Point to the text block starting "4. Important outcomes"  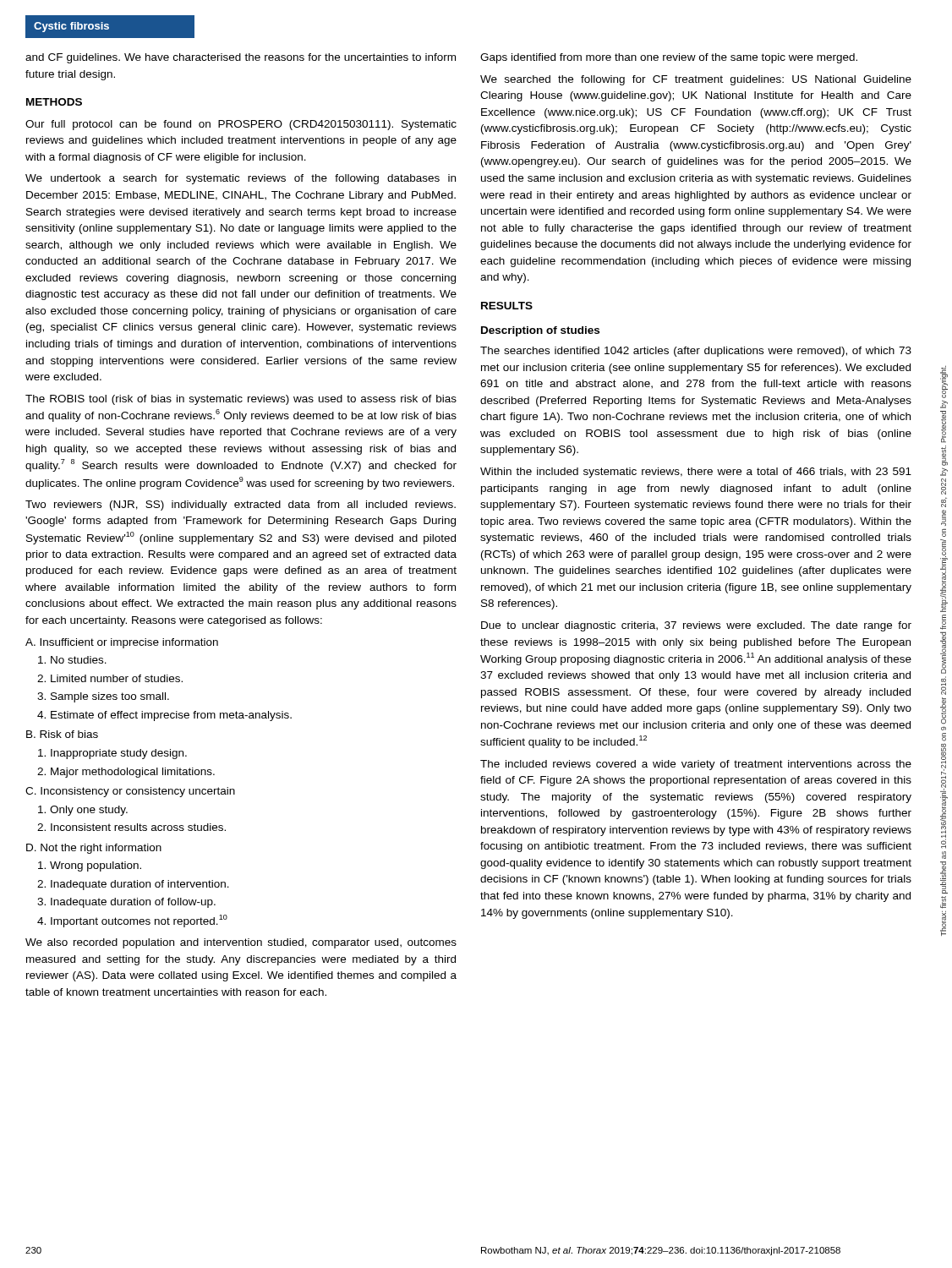(132, 920)
